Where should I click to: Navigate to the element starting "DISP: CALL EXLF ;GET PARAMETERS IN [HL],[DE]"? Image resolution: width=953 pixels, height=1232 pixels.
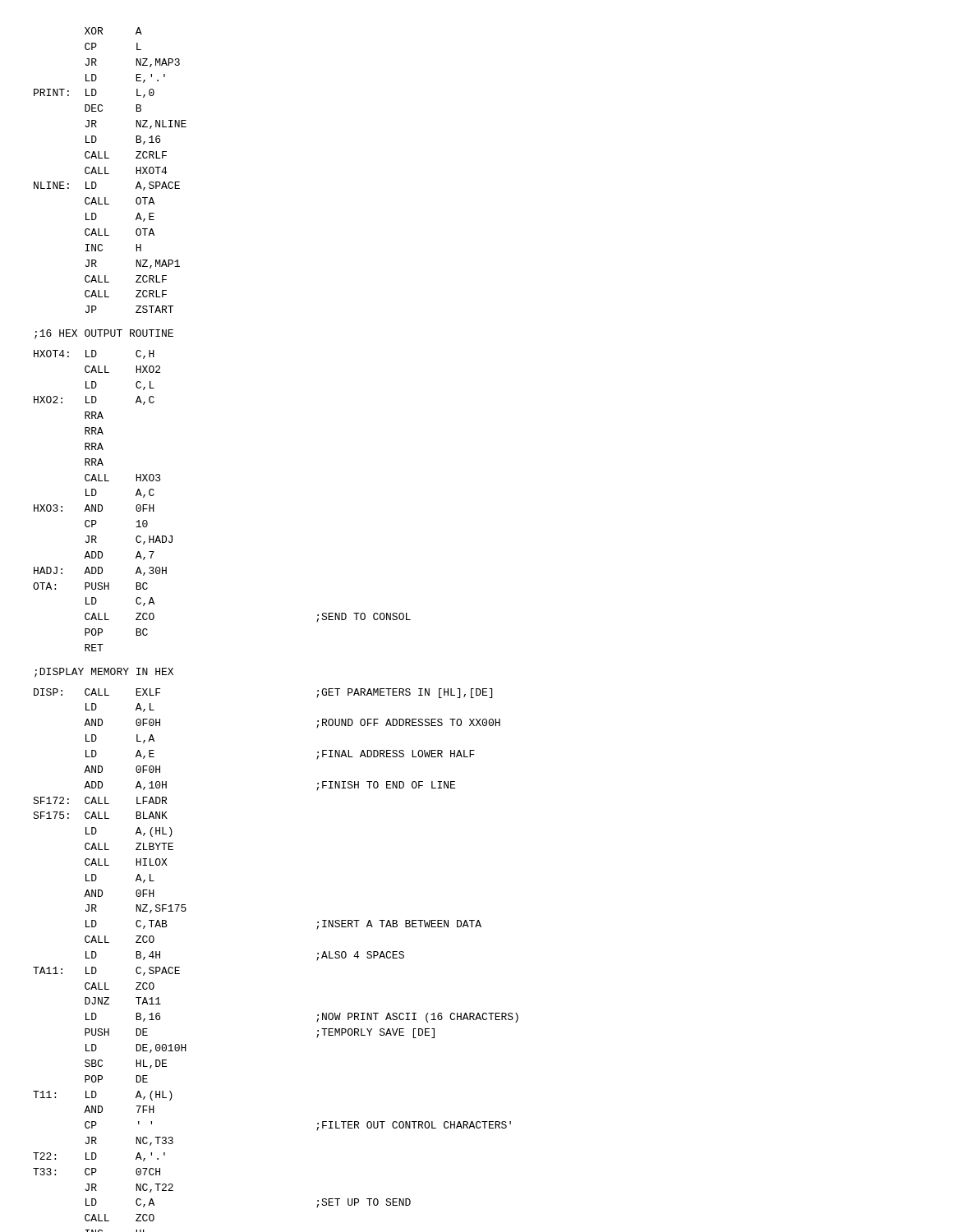click(x=50, y=693)
